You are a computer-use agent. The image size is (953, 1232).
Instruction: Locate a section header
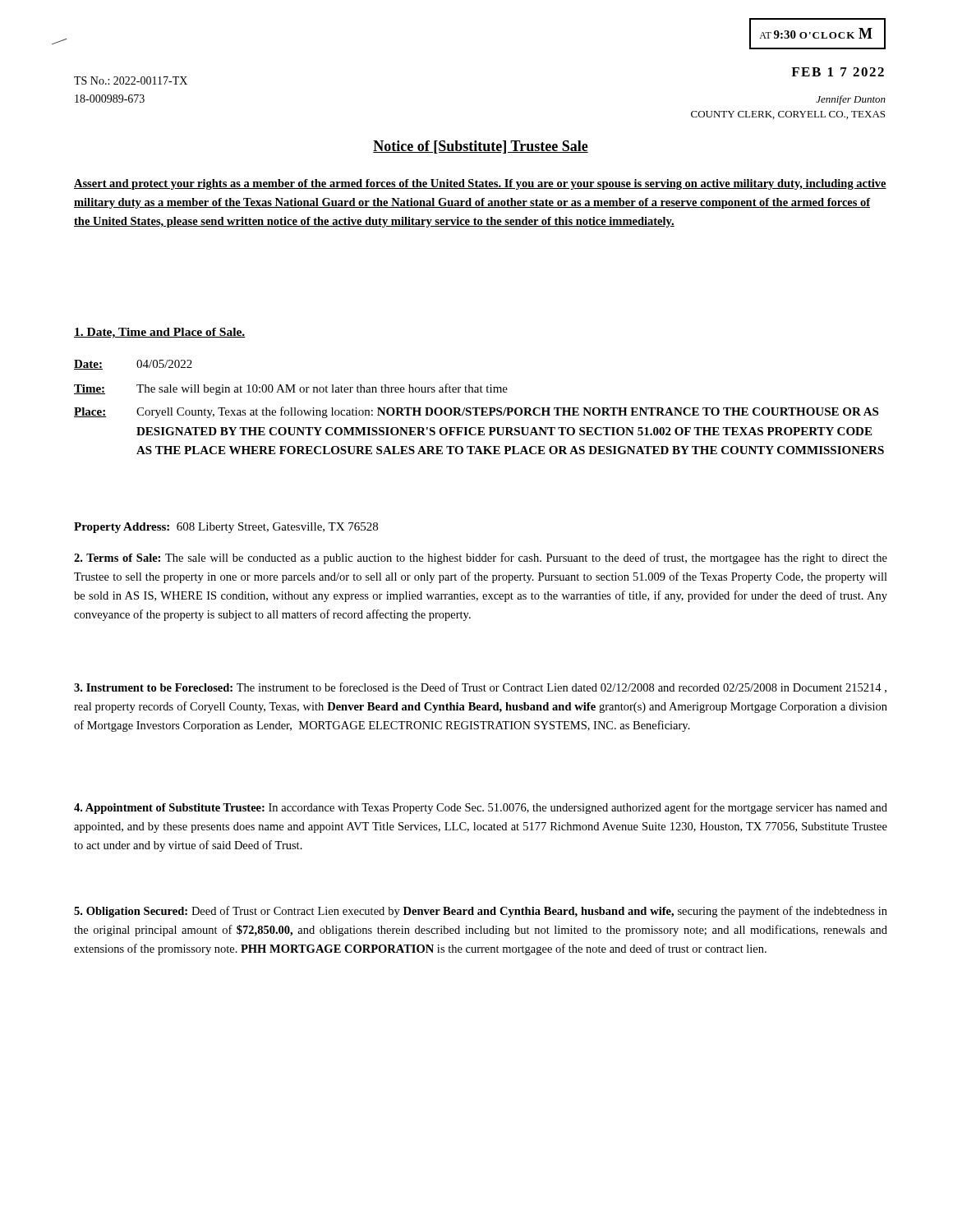coord(159,331)
